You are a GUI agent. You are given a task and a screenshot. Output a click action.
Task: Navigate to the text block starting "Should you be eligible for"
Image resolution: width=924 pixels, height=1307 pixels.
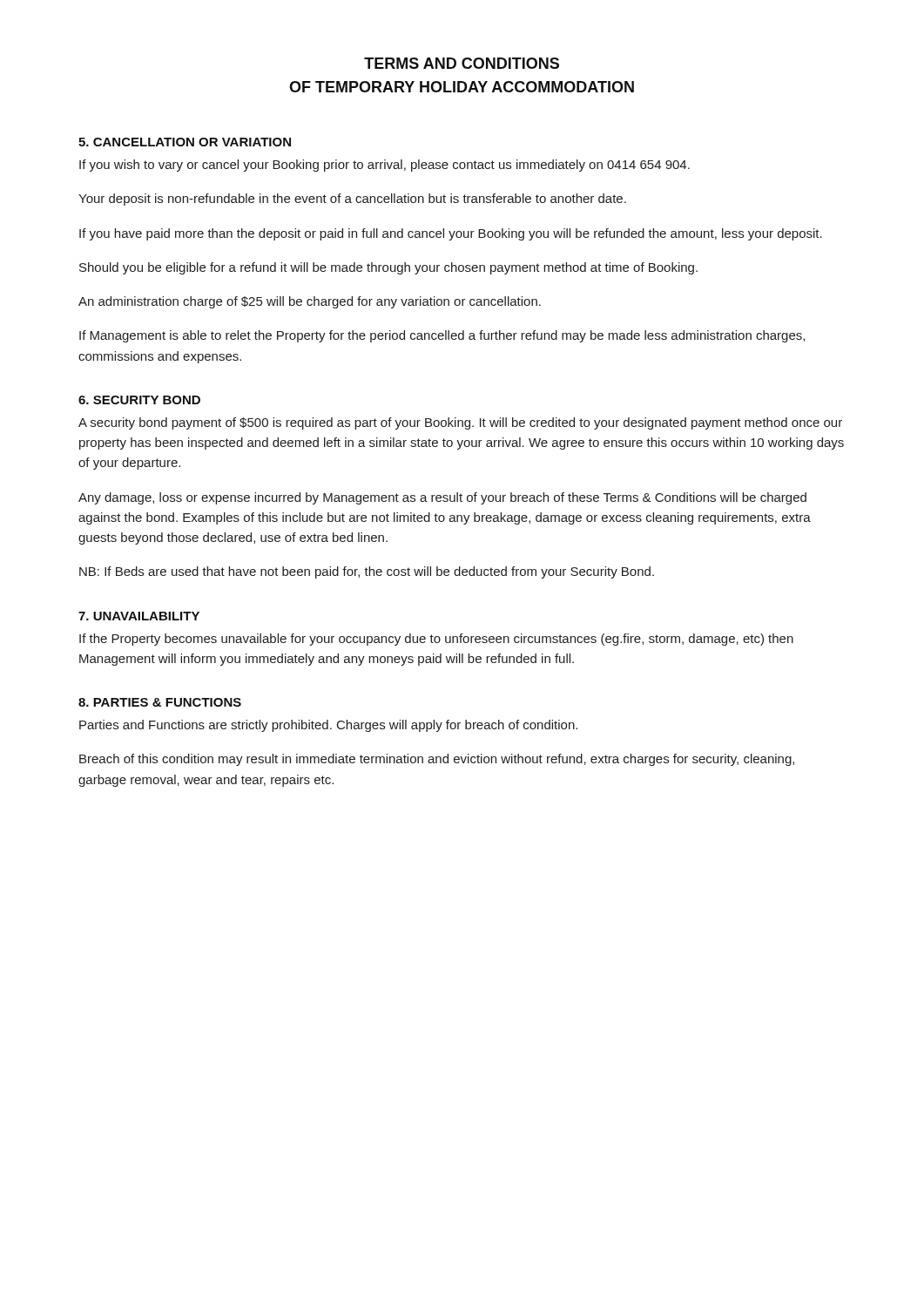point(388,267)
